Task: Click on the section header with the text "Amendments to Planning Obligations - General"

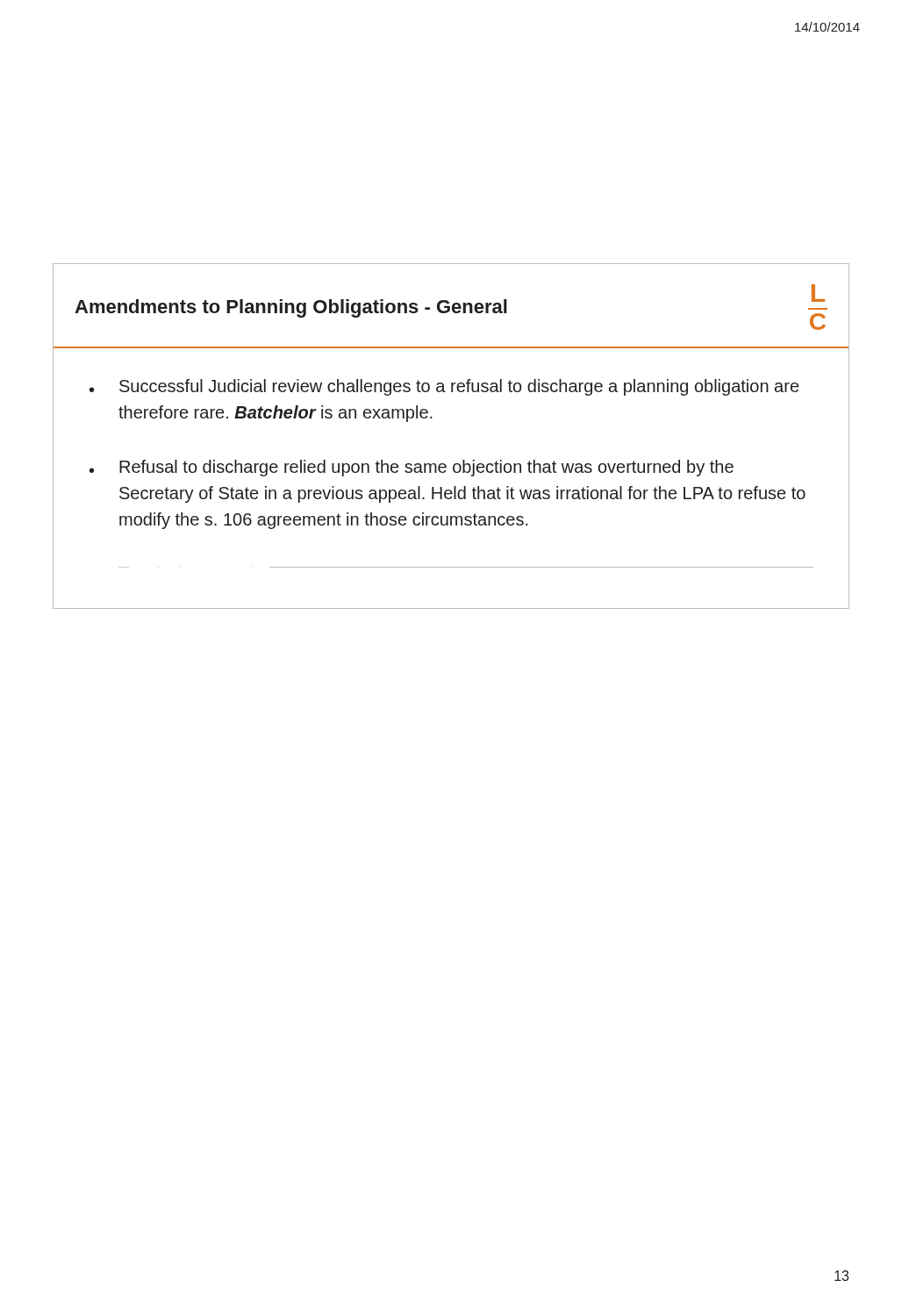Action: tap(291, 307)
